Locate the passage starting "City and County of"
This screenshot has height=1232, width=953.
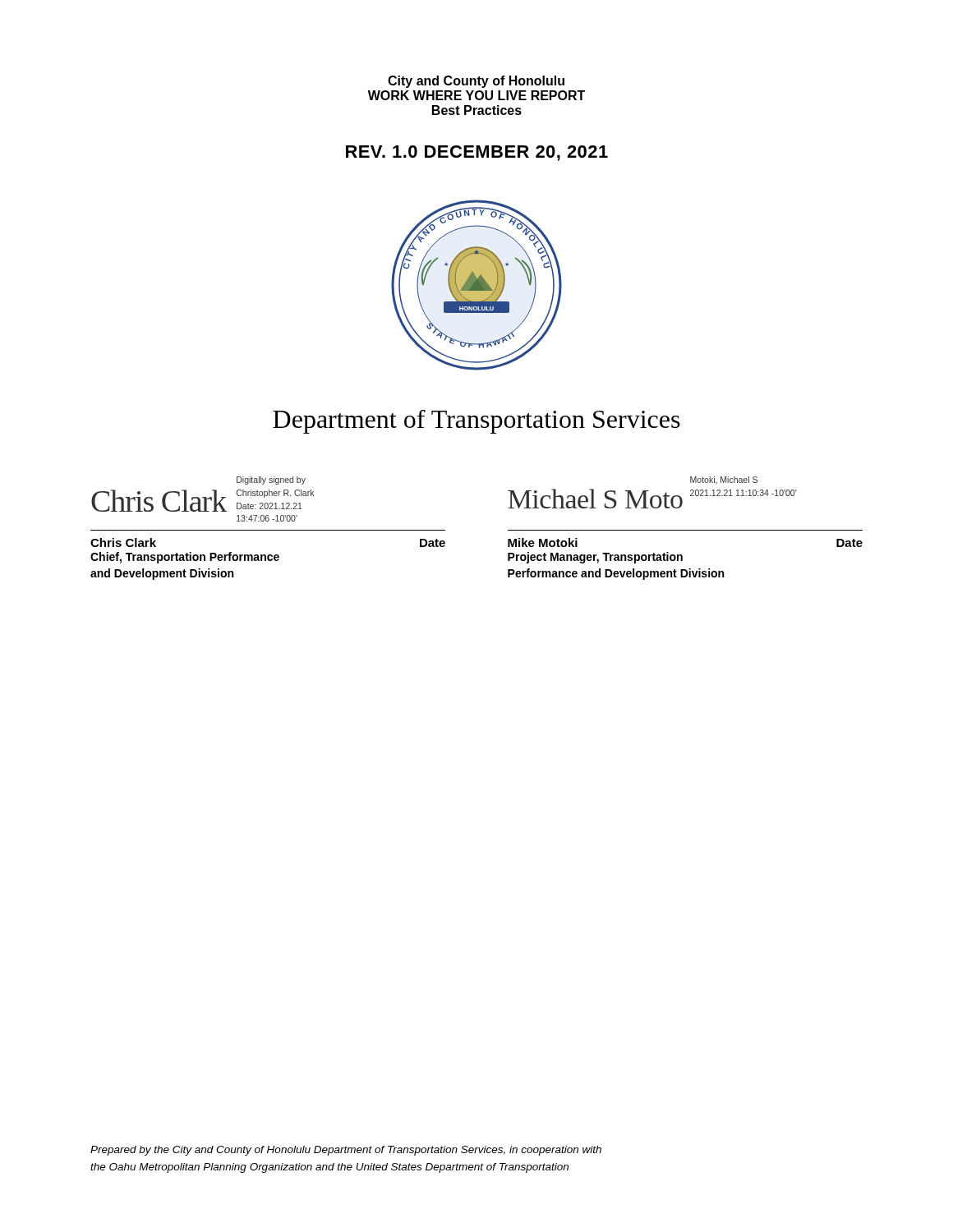(x=476, y=96)
